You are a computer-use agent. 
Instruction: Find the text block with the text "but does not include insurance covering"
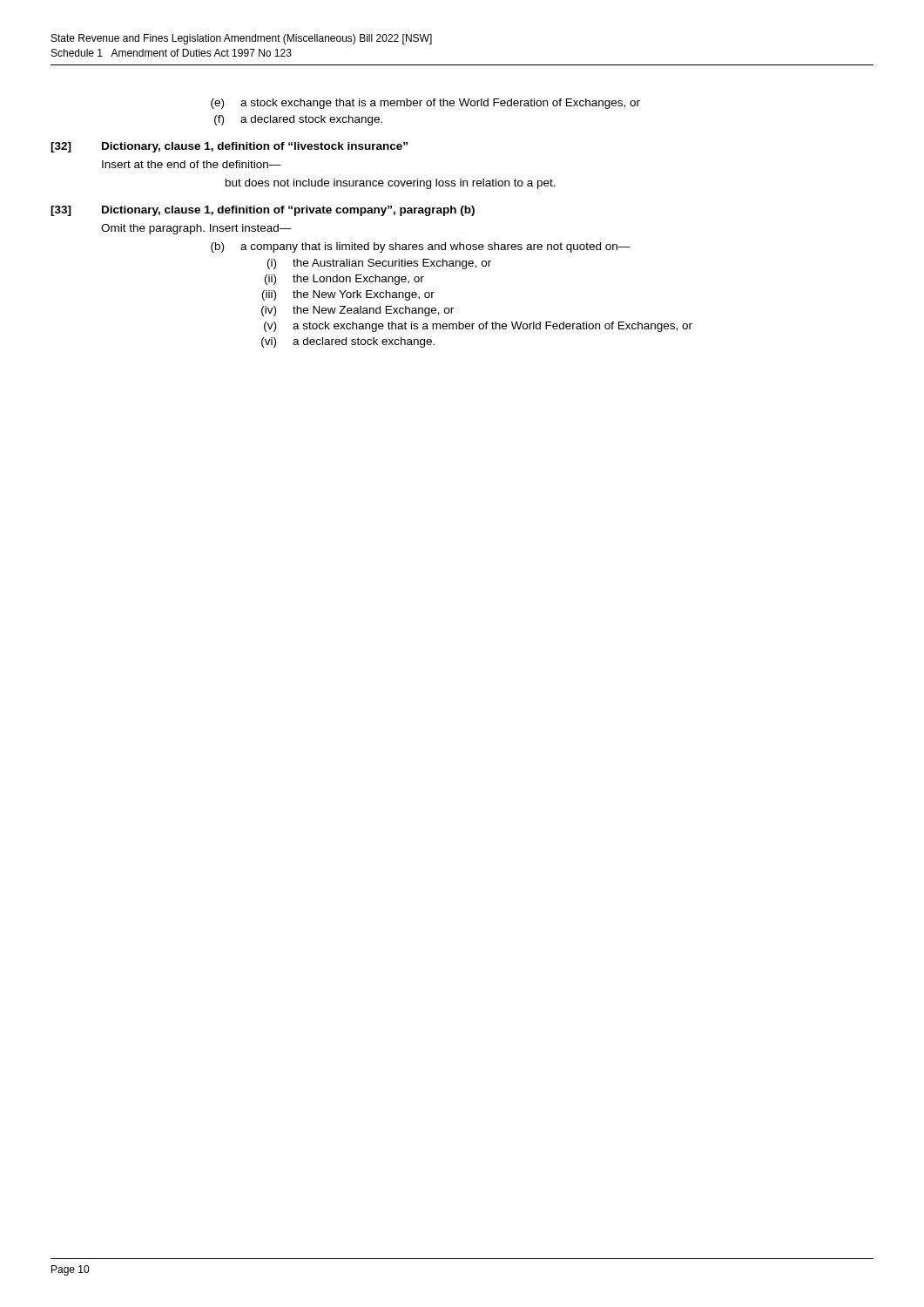390,183
